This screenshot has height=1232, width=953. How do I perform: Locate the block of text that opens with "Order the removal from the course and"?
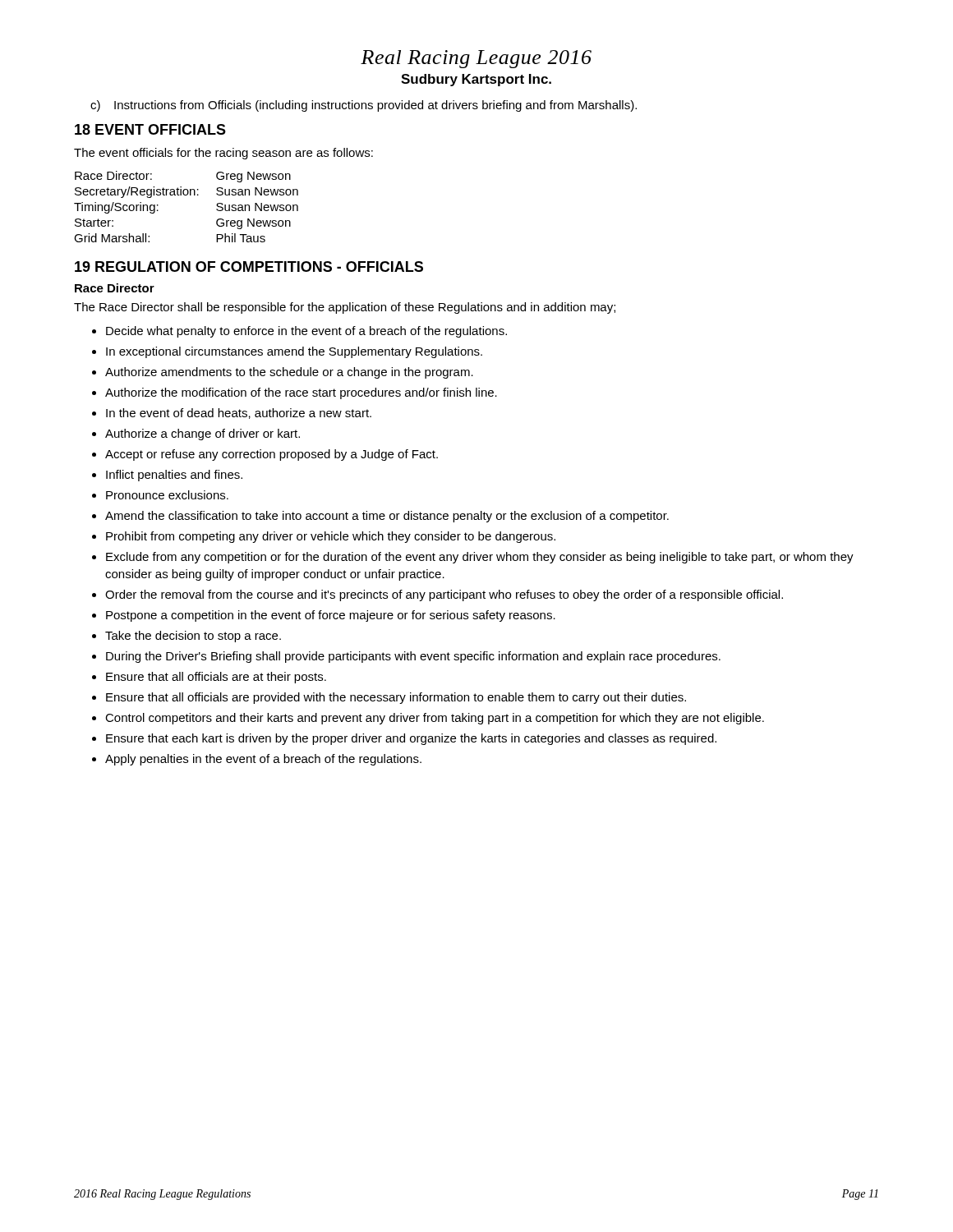(445, 594)
